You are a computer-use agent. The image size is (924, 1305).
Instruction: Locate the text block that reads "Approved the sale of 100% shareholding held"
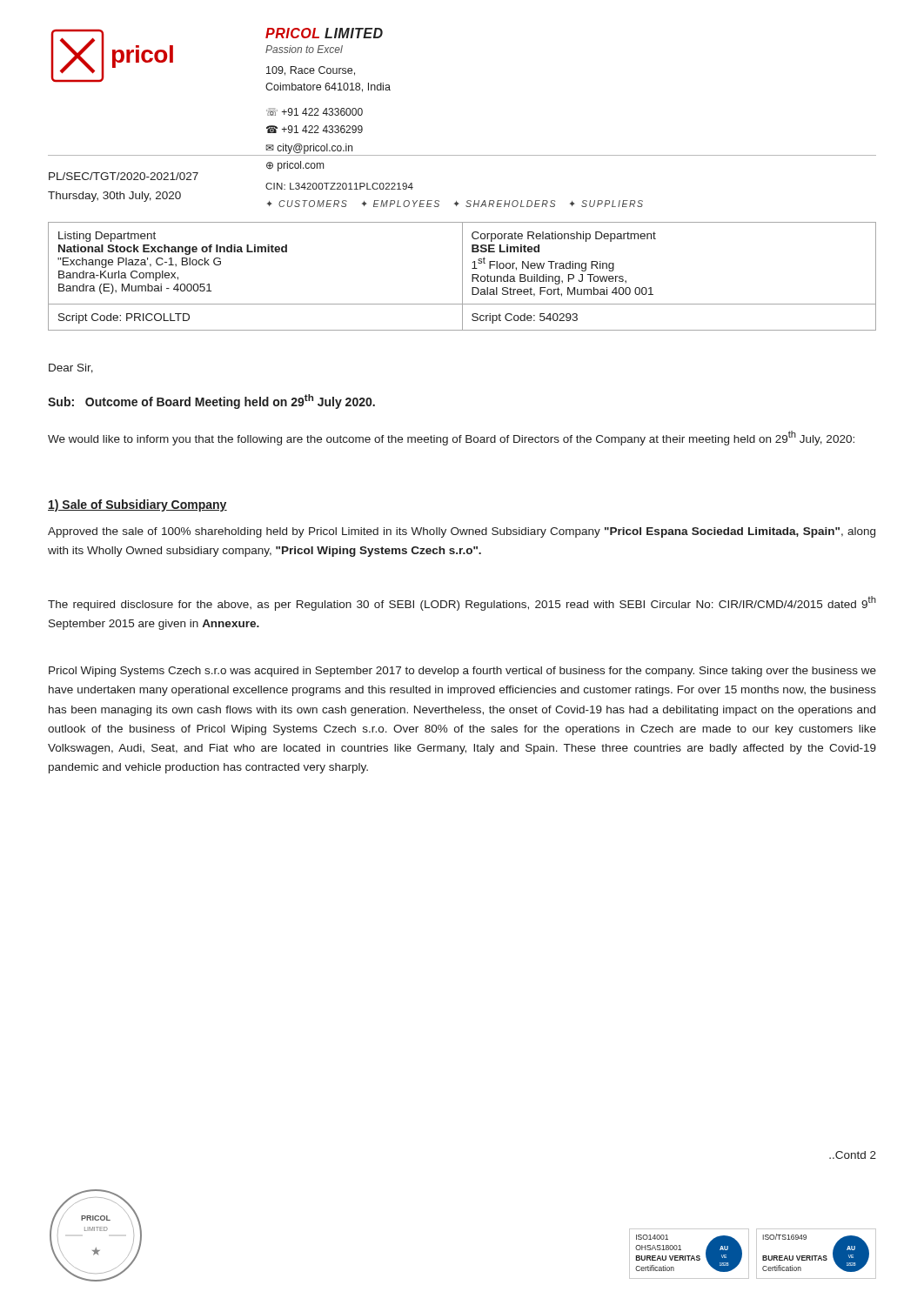pos(462,541)
